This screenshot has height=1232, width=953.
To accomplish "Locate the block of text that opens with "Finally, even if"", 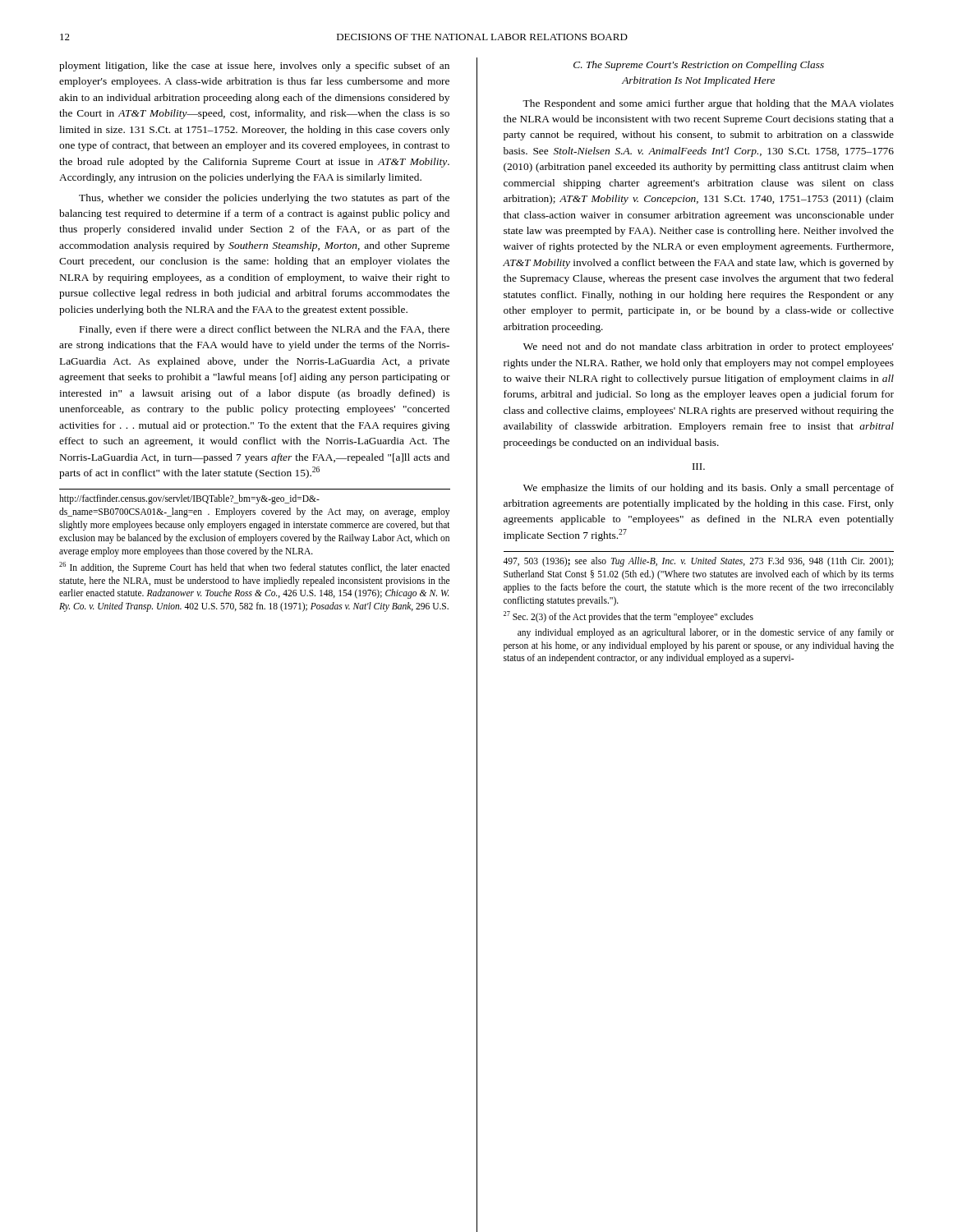I will pyautogui.click(x=254, y=401).
